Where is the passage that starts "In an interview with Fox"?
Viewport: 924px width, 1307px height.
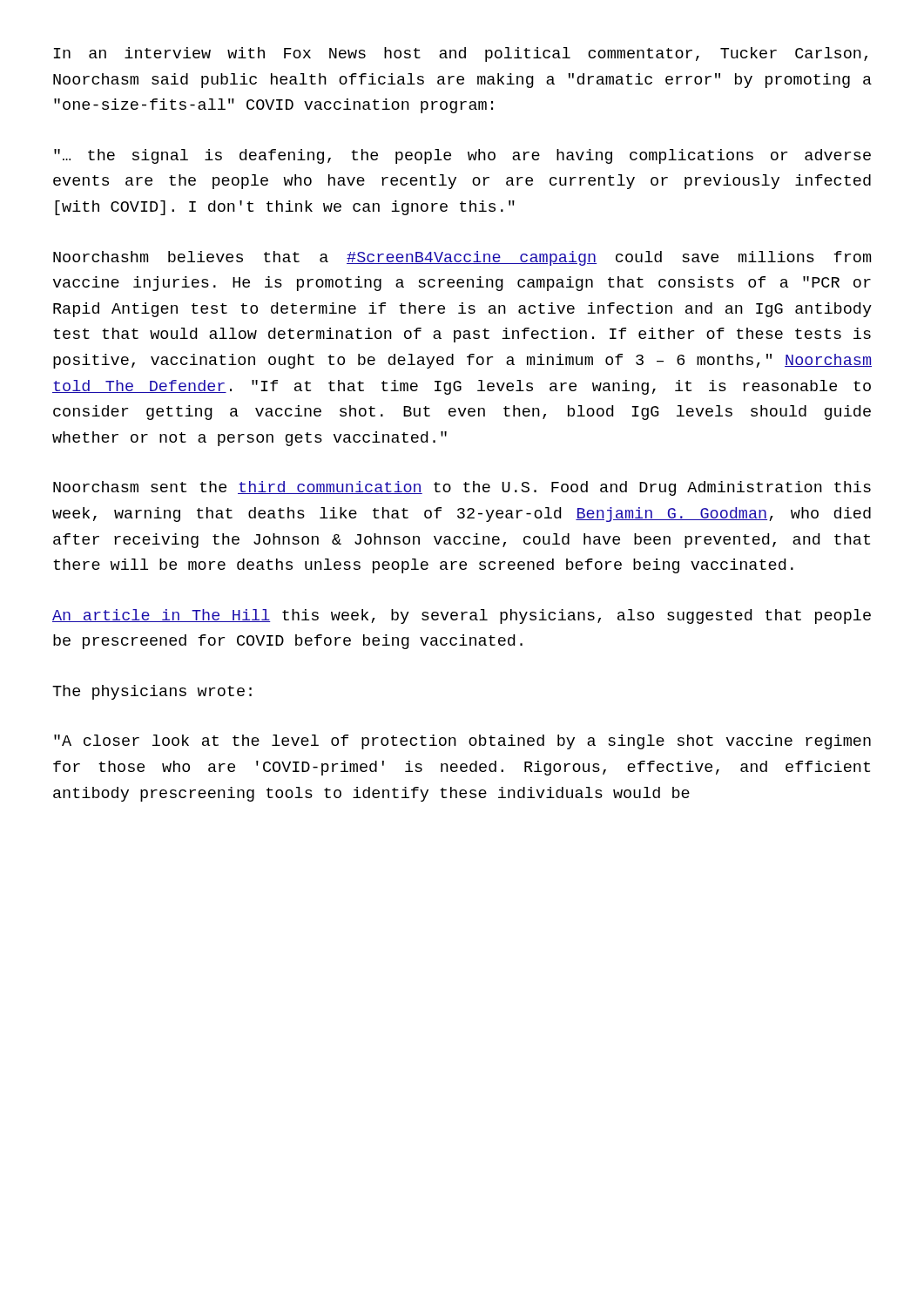pyautogui.click(x=462, y=80)
